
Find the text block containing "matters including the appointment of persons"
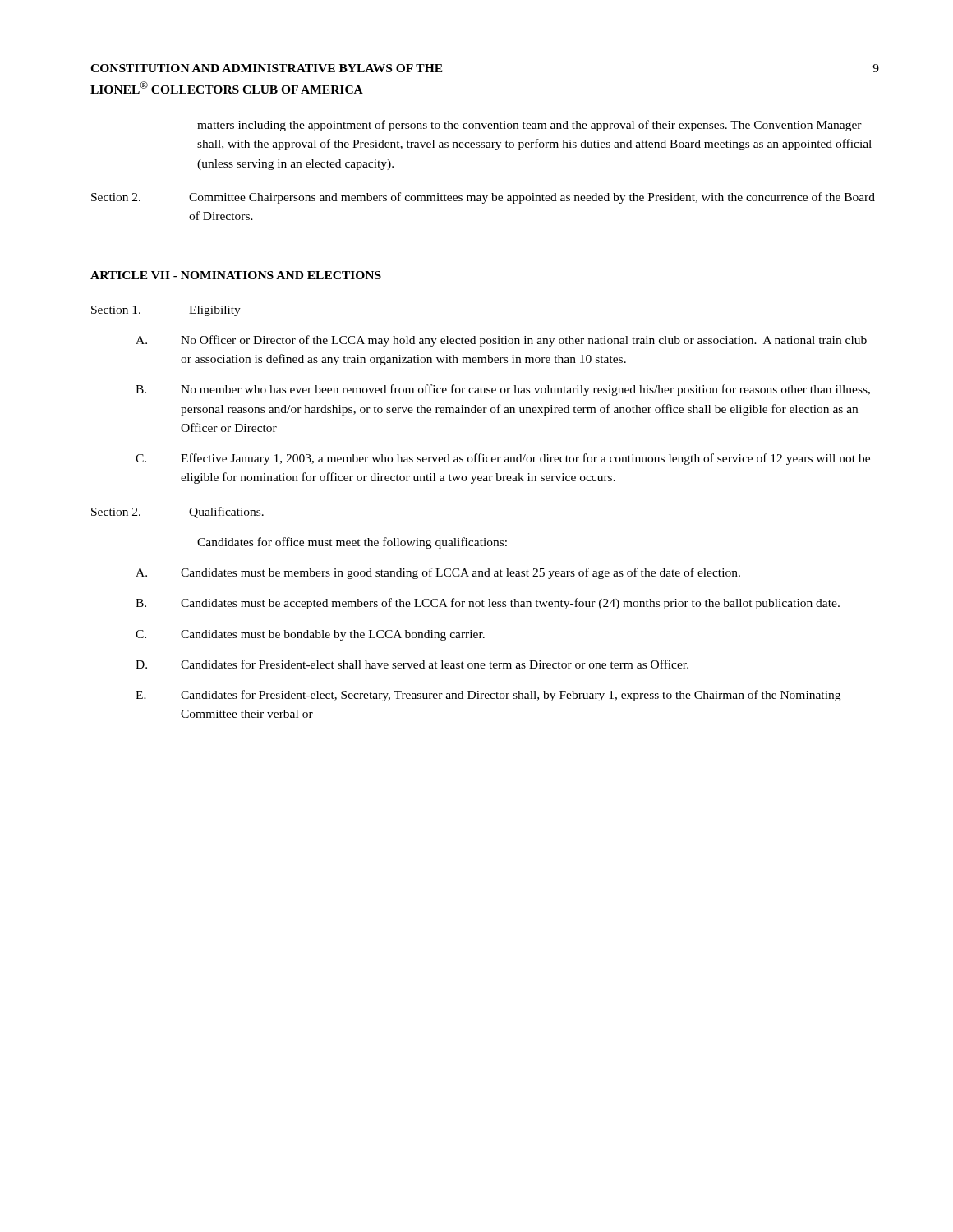[x=535, y=144]
